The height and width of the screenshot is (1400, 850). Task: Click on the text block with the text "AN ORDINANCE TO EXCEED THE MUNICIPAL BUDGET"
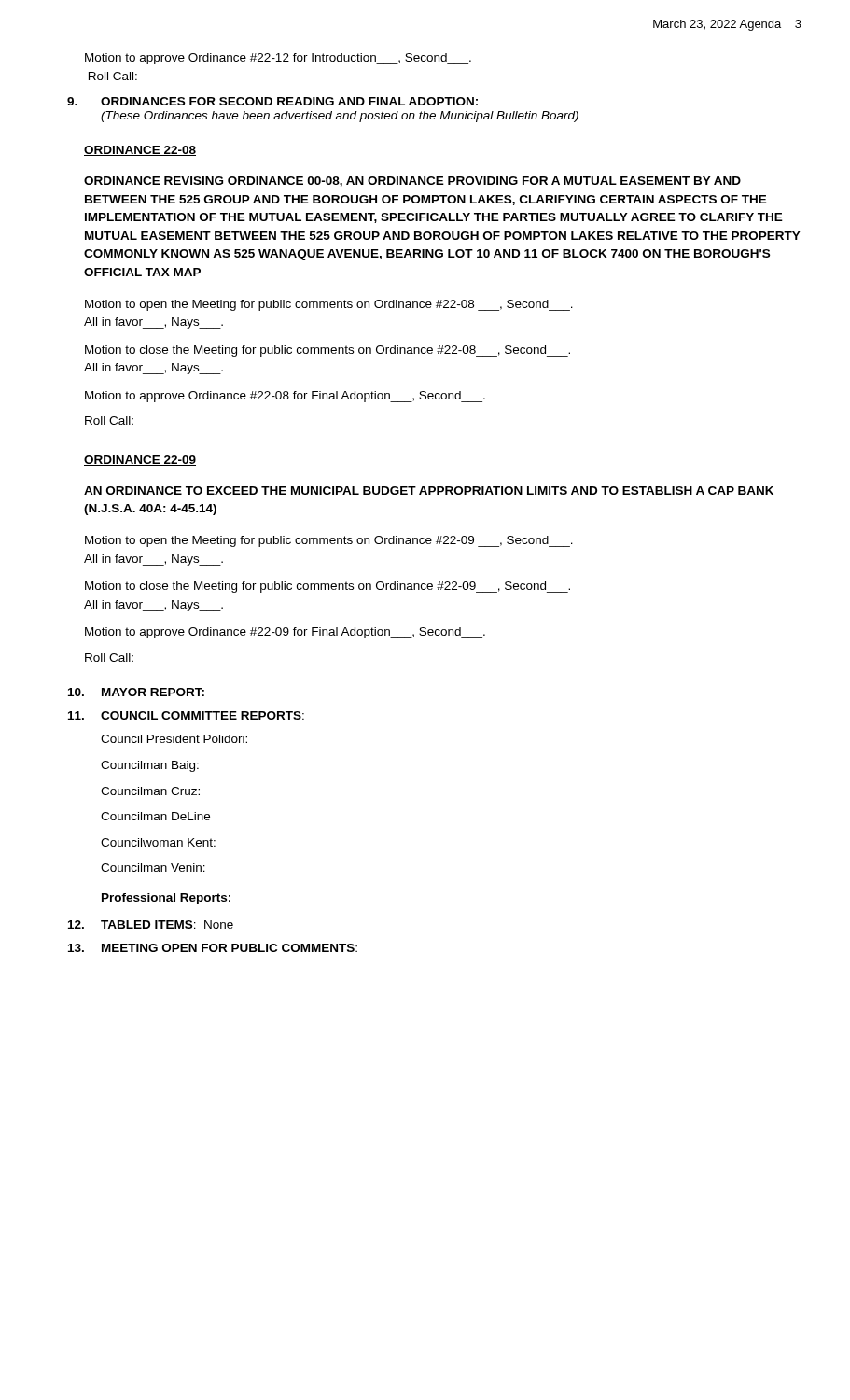[x=429, y=499]
